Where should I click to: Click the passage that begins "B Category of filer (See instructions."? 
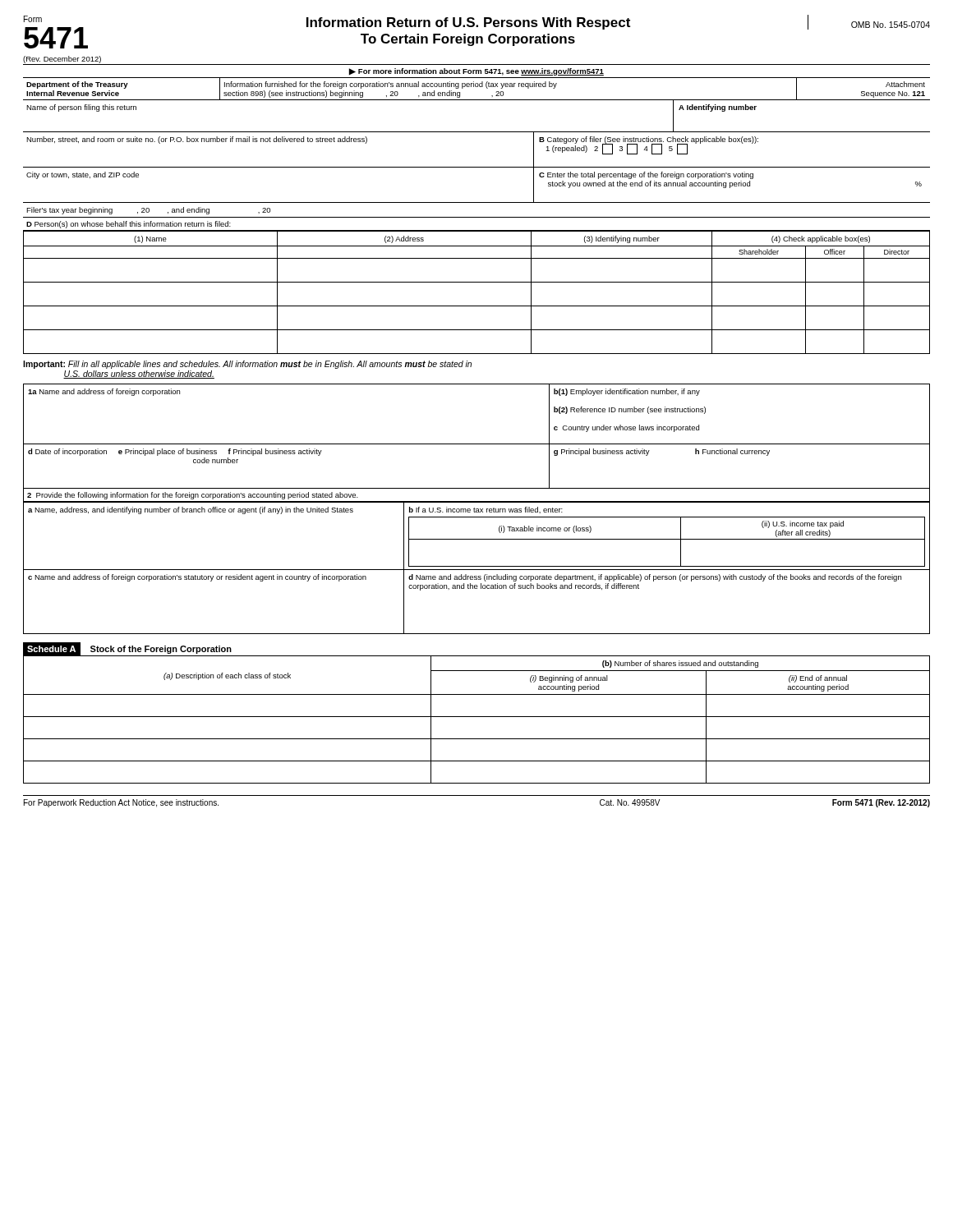click(x=649, y=145)
